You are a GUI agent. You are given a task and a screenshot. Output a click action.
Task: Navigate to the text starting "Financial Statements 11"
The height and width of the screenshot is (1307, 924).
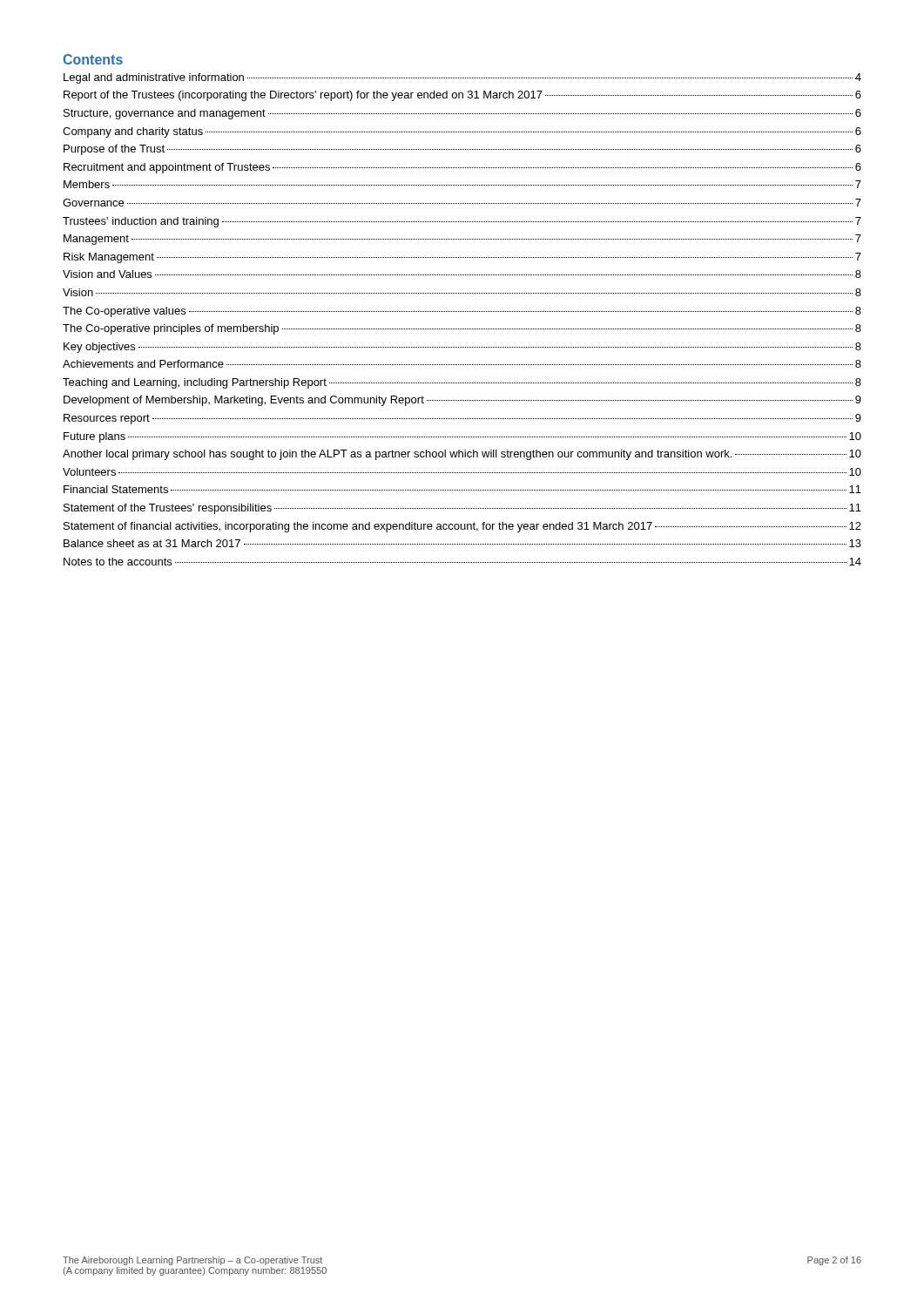462,490
